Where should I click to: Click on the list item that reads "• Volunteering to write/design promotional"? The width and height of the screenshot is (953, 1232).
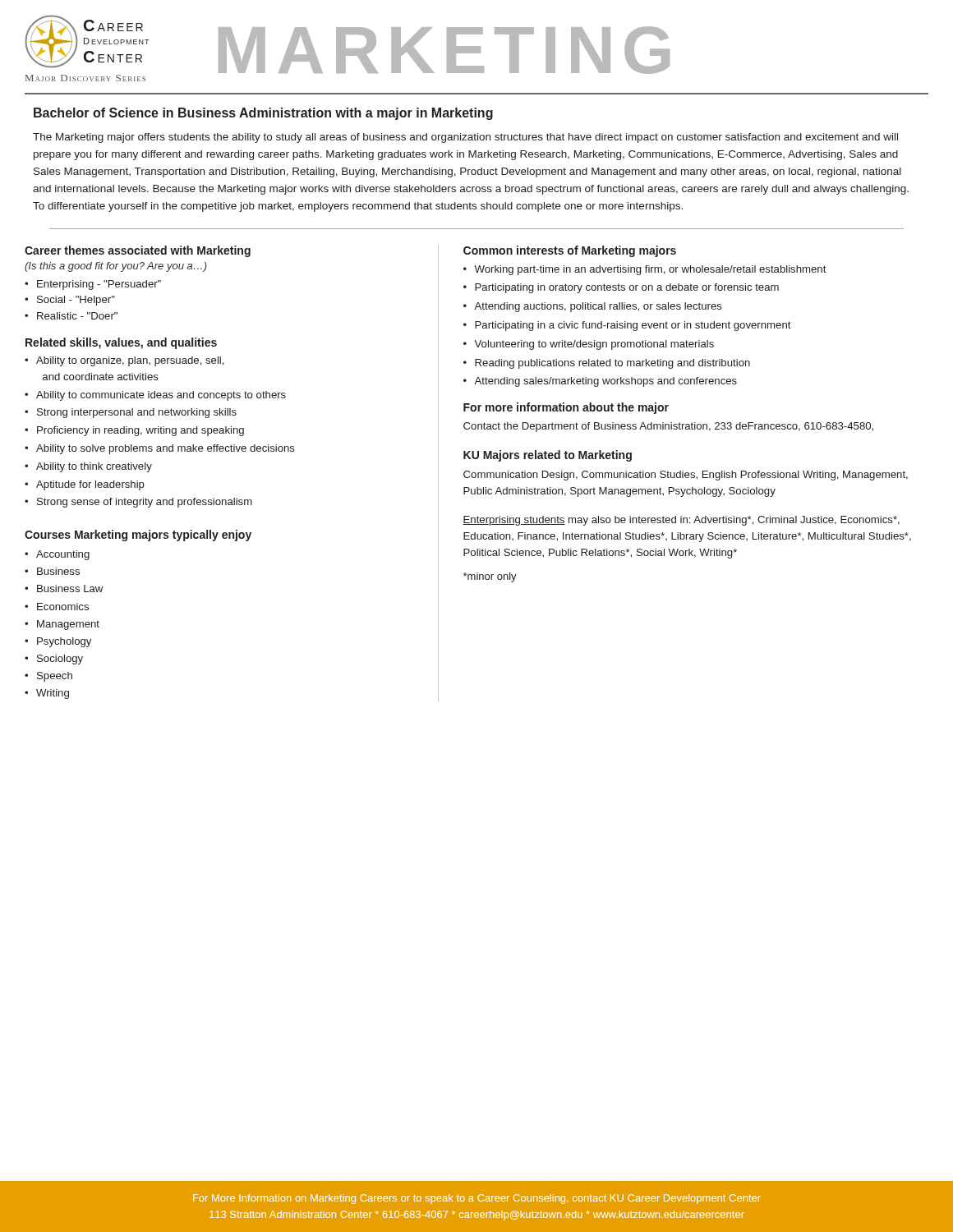point(589,344)
